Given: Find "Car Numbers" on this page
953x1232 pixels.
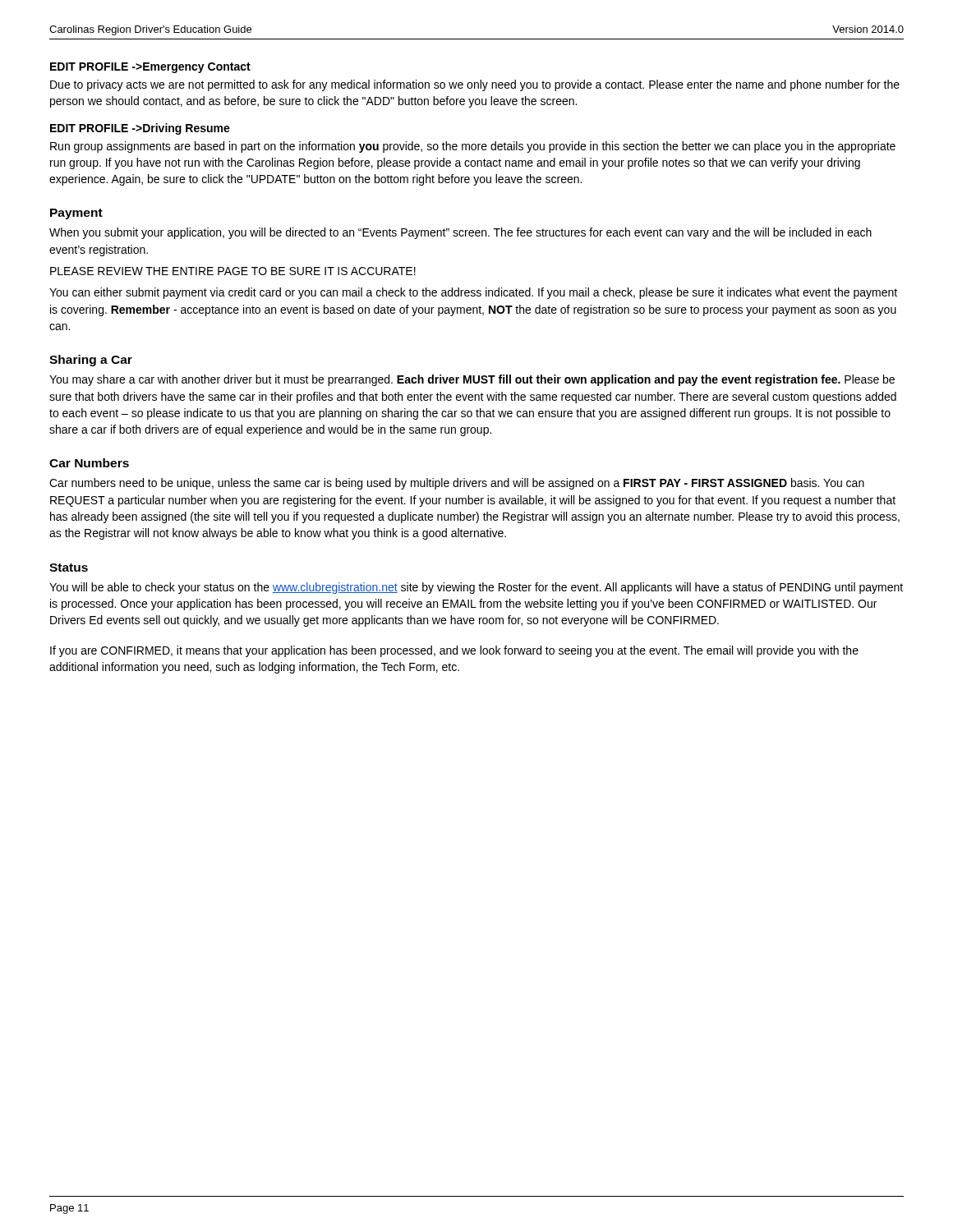Looking at the screenshot, I should [x=89, y=463].
